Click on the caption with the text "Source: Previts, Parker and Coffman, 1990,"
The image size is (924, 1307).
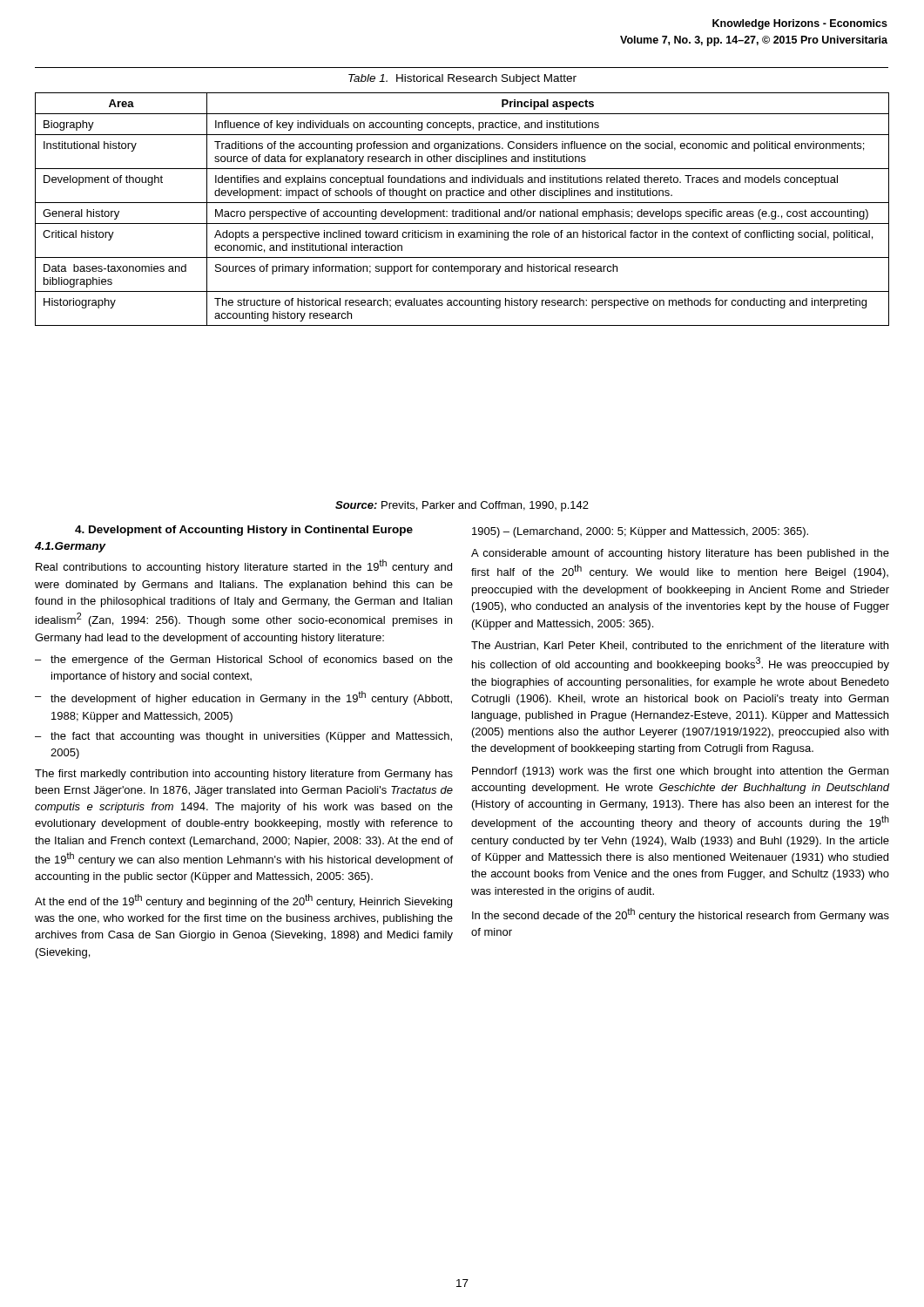coord(462,505)
